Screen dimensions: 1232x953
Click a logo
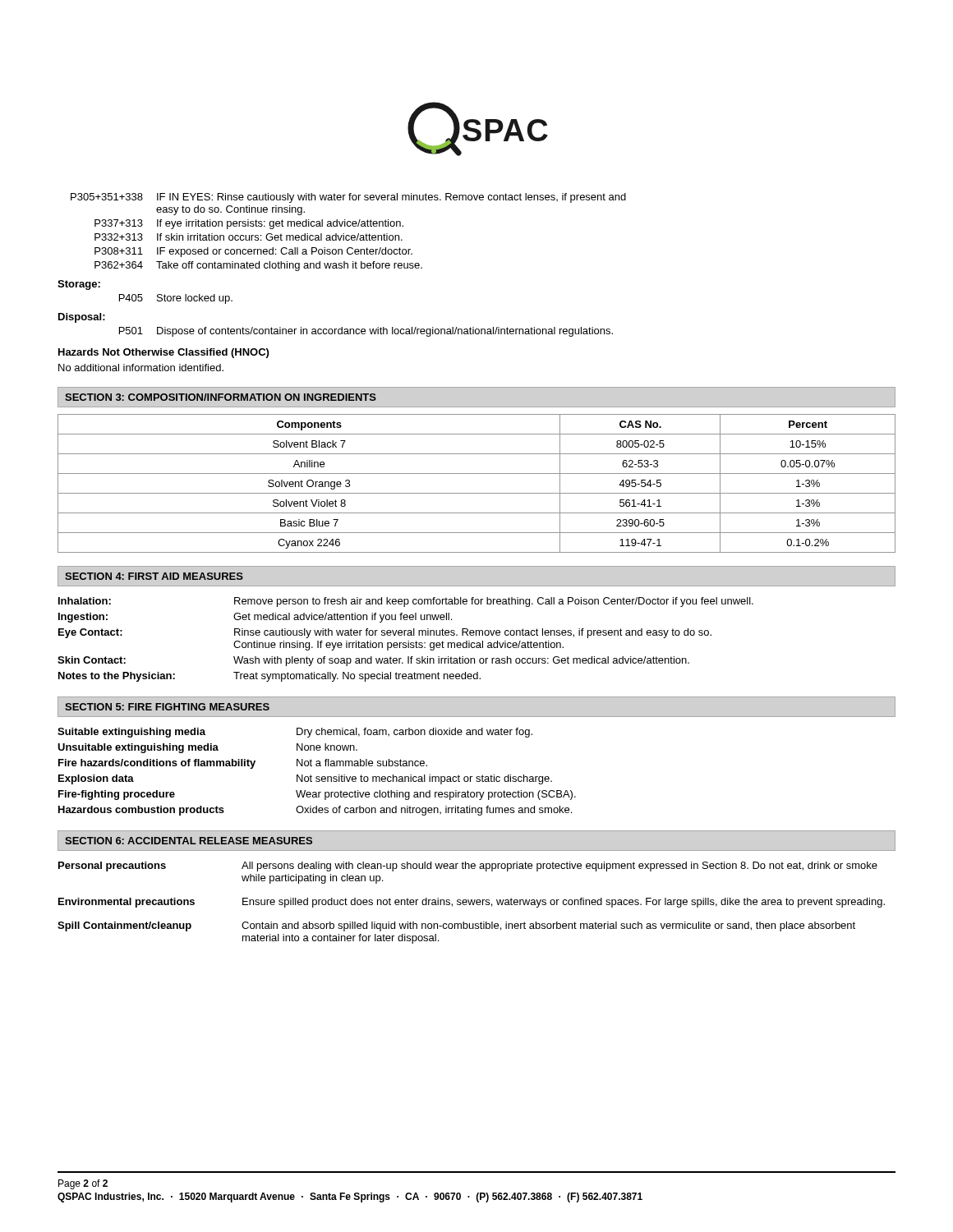coord(476,133)
